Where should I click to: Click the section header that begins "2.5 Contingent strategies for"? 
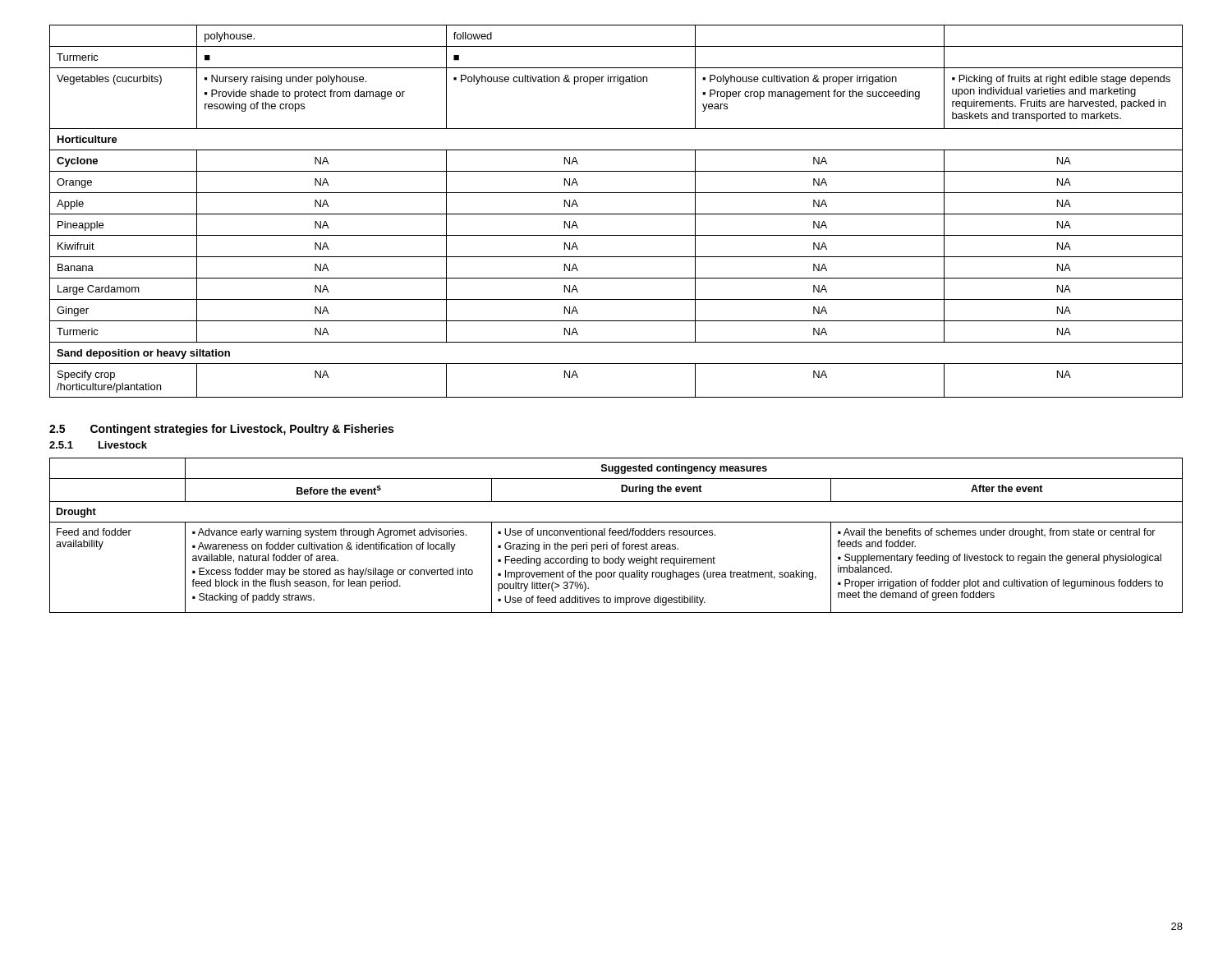point(222,429)
